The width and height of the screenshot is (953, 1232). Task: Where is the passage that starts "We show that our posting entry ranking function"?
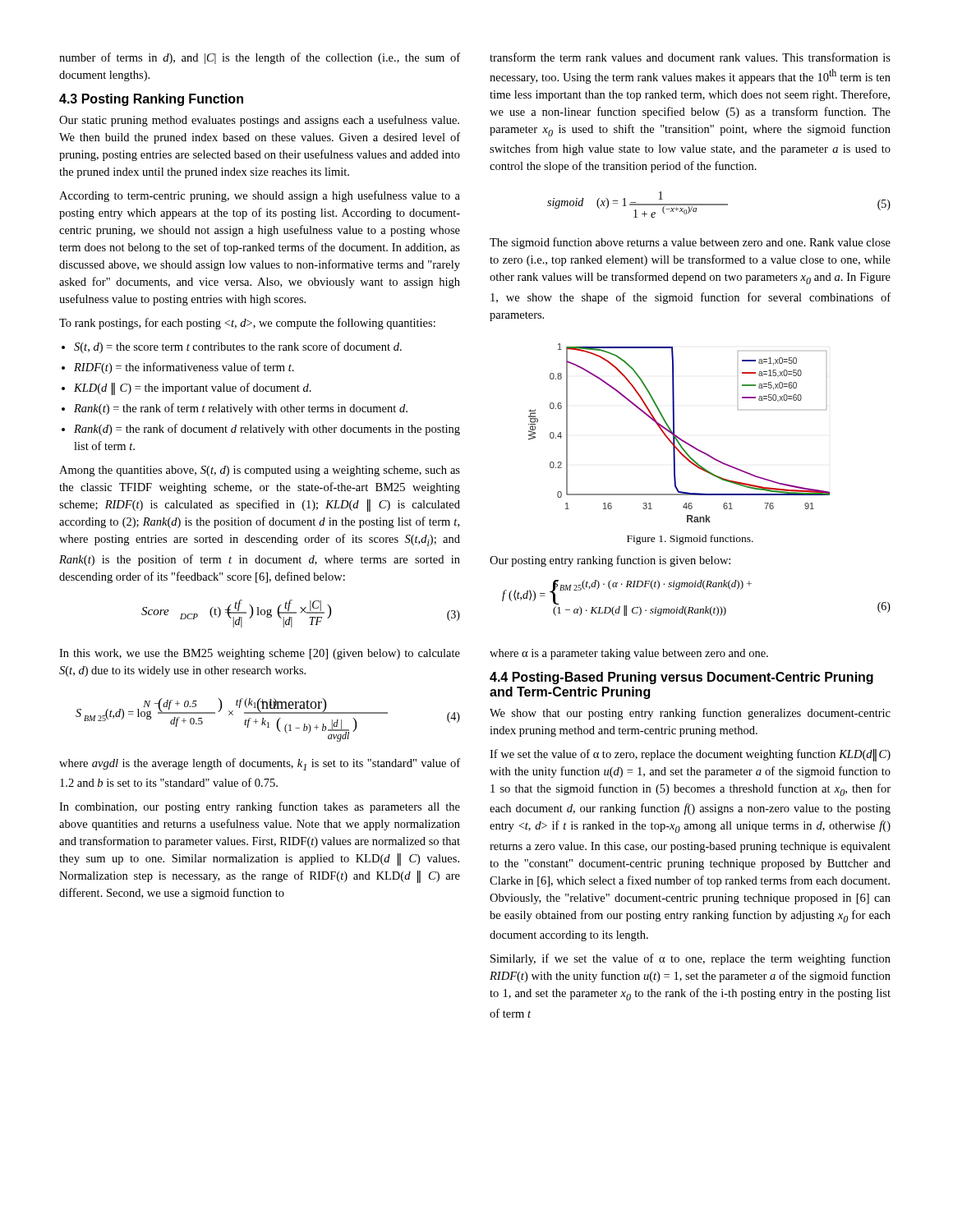pyautogui.click(x=690, y=722)
